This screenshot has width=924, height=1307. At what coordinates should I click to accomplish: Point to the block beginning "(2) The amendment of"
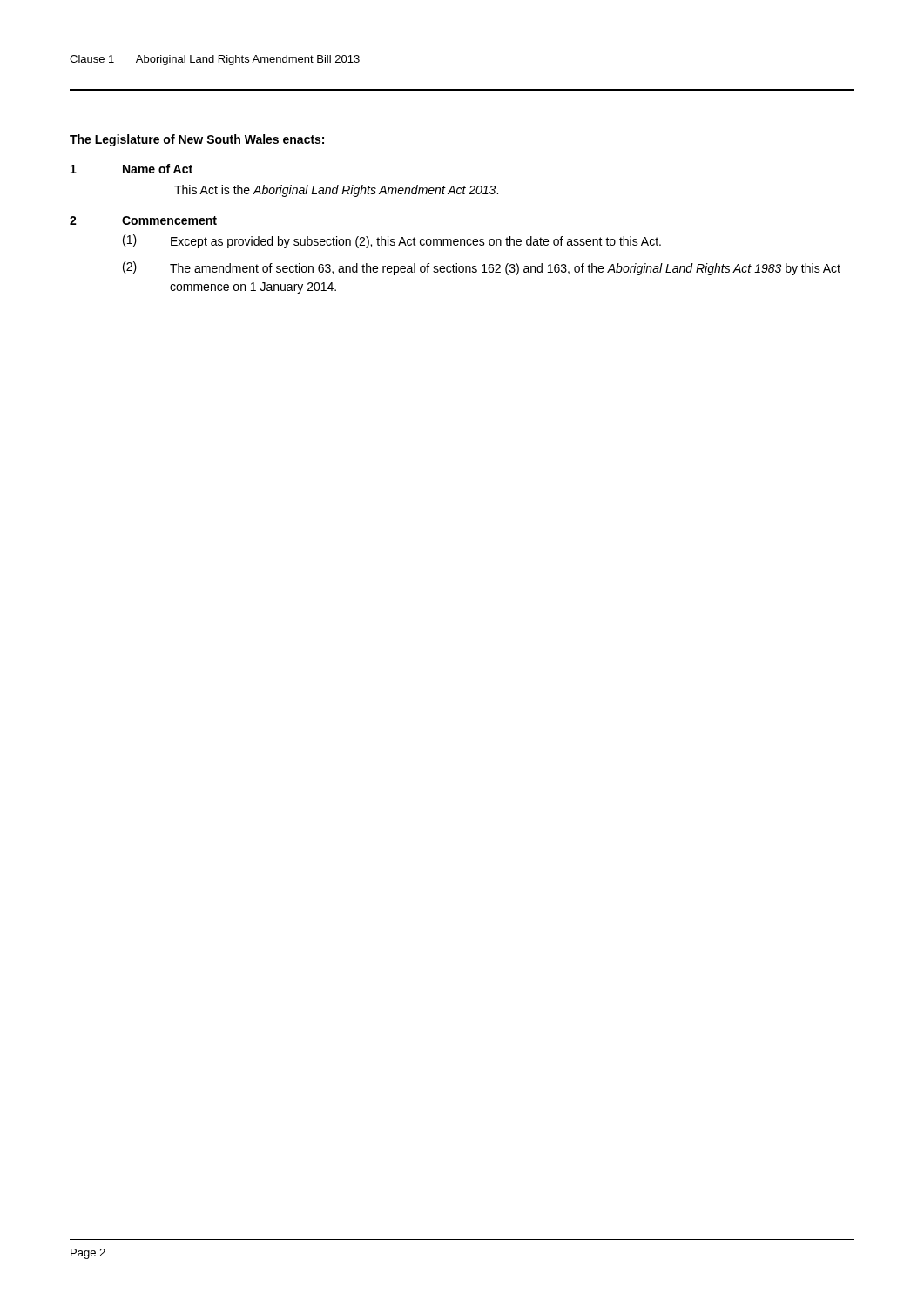(x=488, y=278)
